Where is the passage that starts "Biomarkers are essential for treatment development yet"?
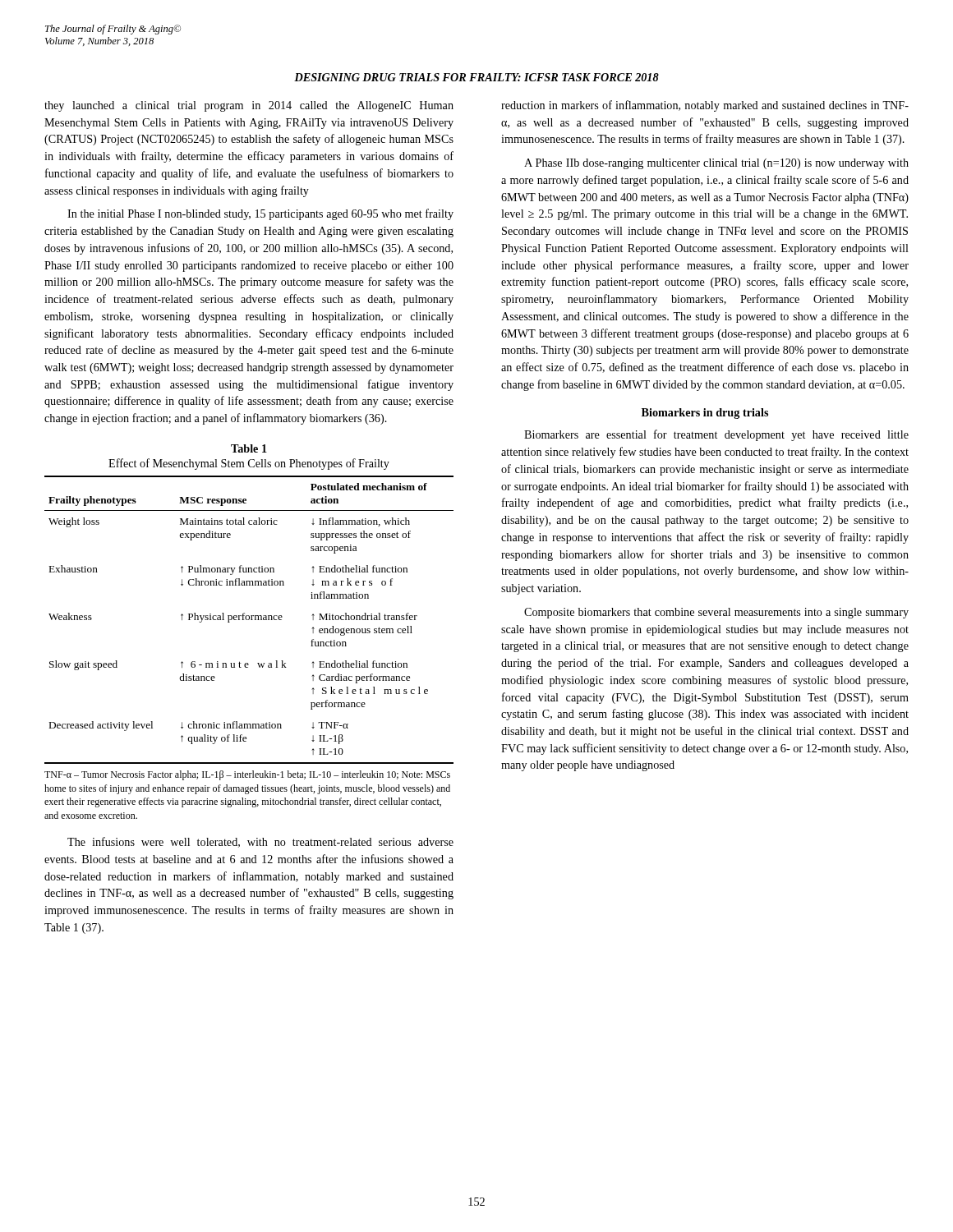The image size is (953, 1232). coord(705,512)
